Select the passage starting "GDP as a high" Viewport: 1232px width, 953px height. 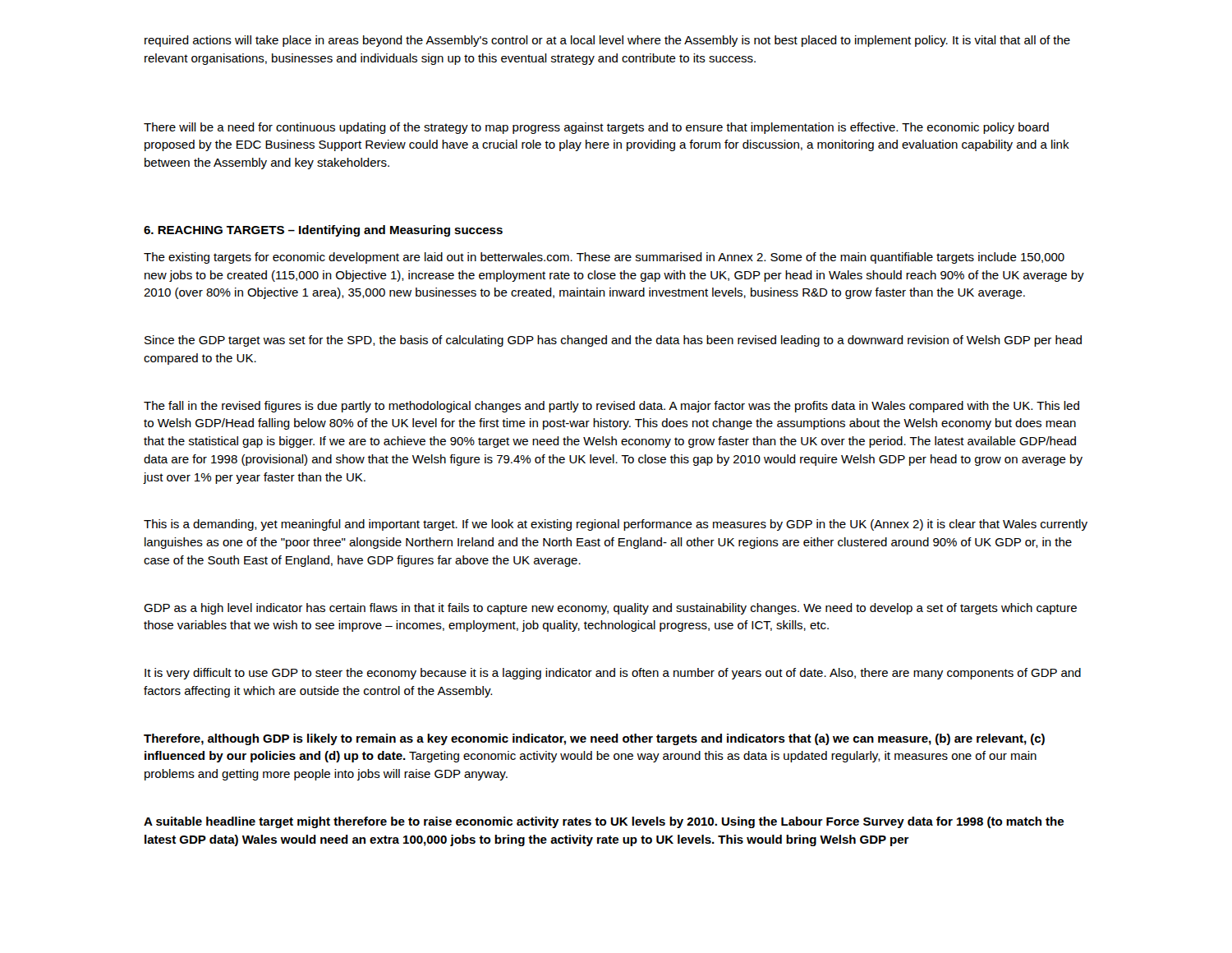click(610, 616)
